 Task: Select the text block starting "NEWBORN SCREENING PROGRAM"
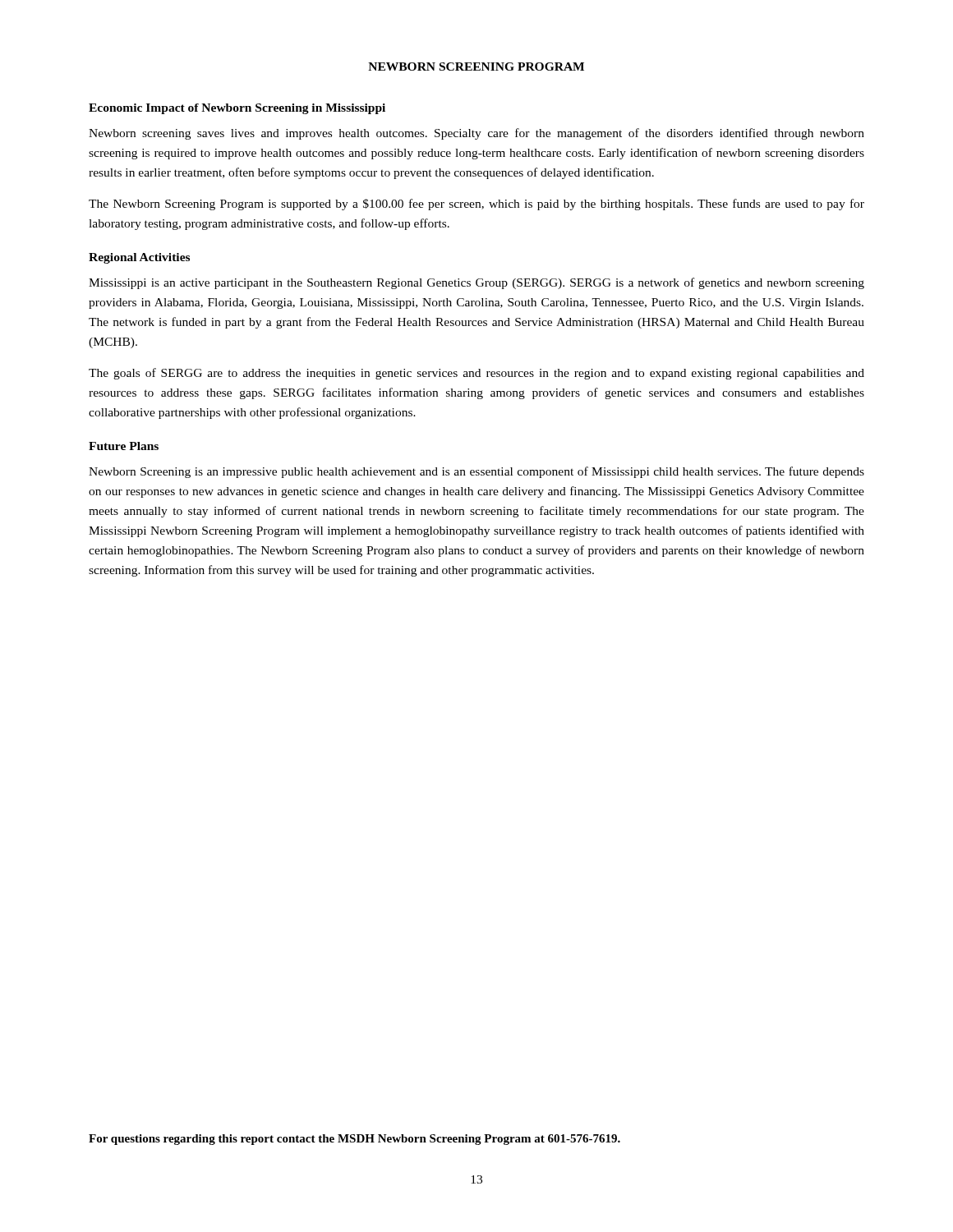(476, 66)
